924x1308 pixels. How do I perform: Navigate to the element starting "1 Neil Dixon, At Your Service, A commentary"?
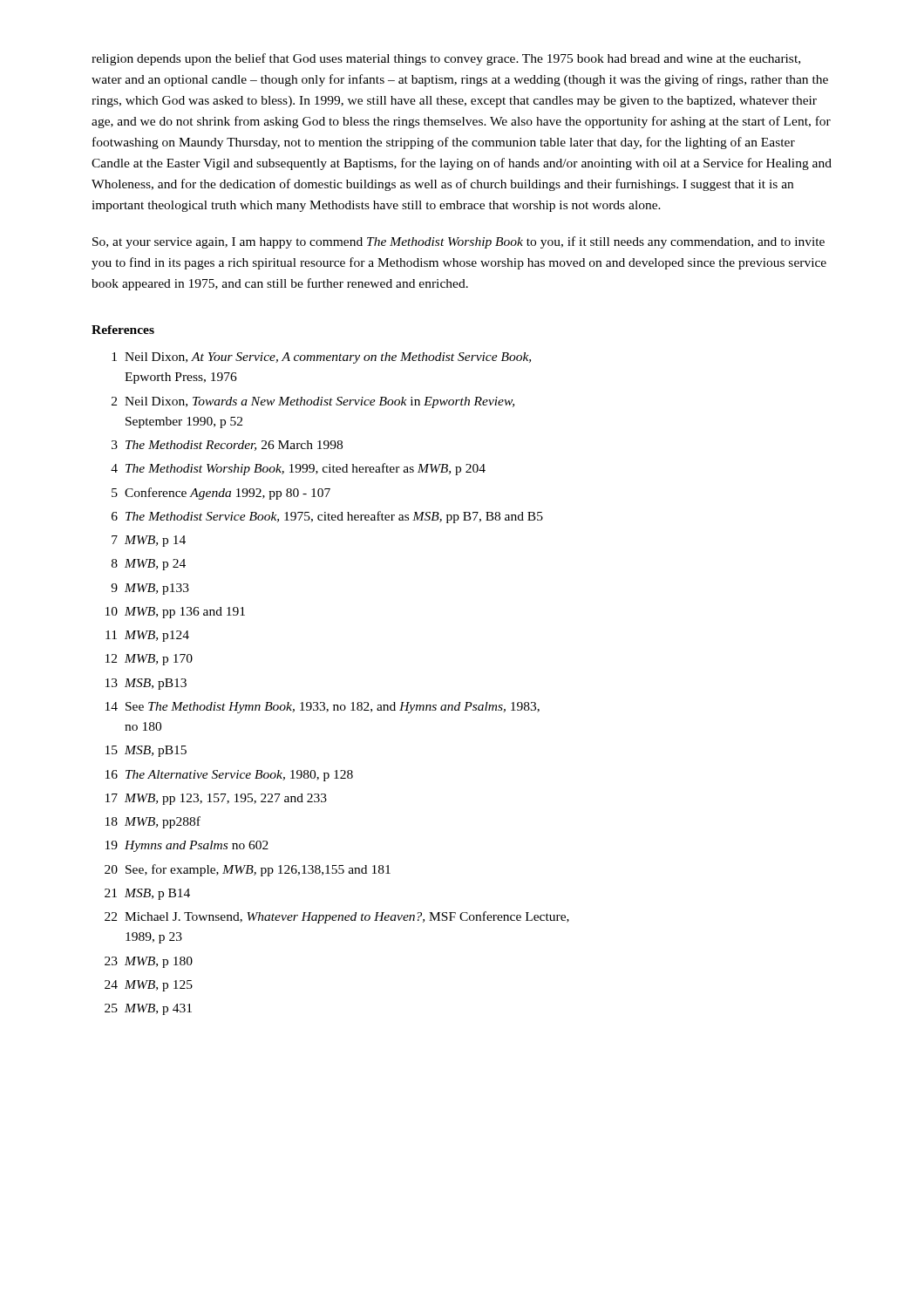click(462, 367)
